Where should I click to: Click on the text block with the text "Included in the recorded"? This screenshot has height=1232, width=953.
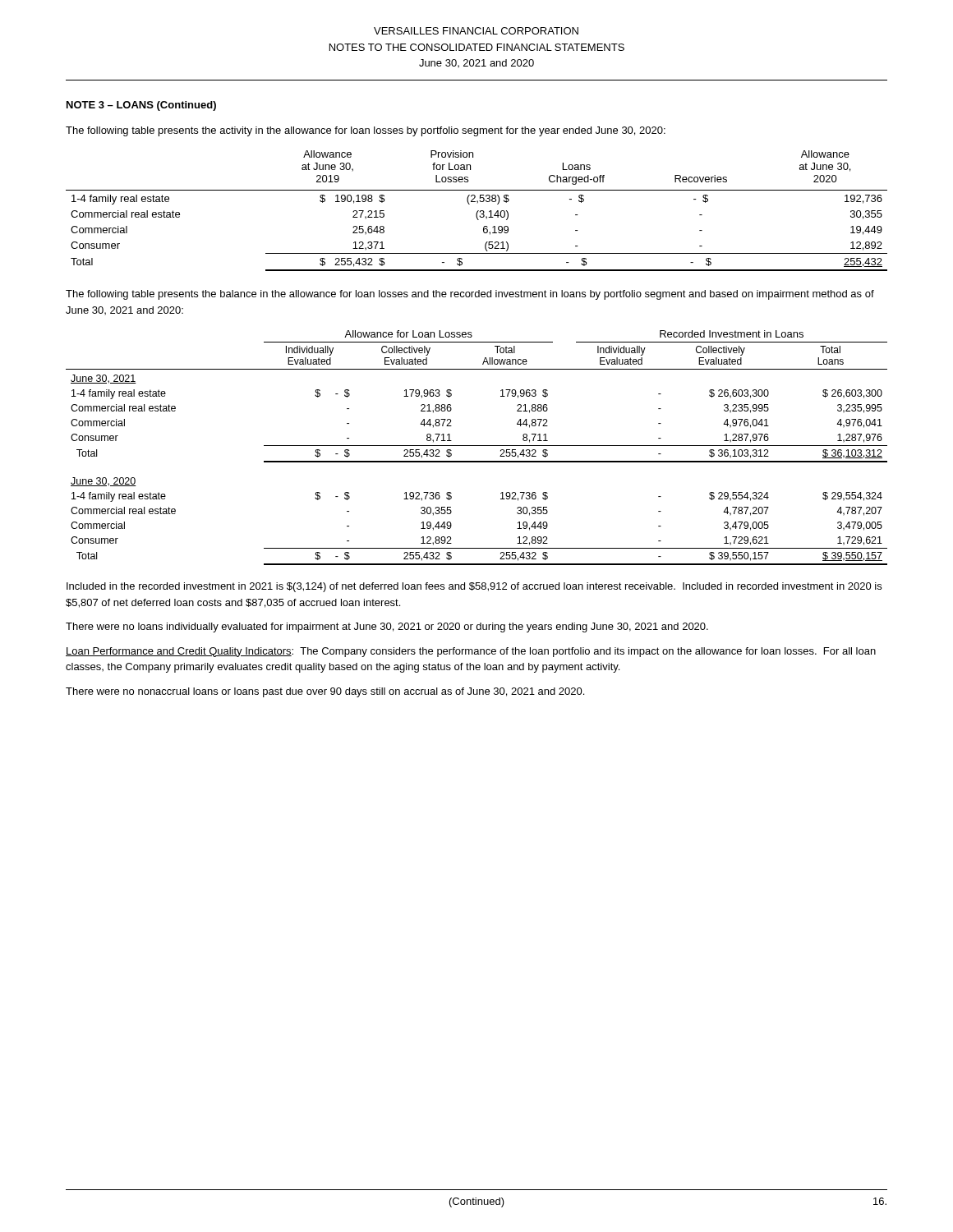click(474, 594)
